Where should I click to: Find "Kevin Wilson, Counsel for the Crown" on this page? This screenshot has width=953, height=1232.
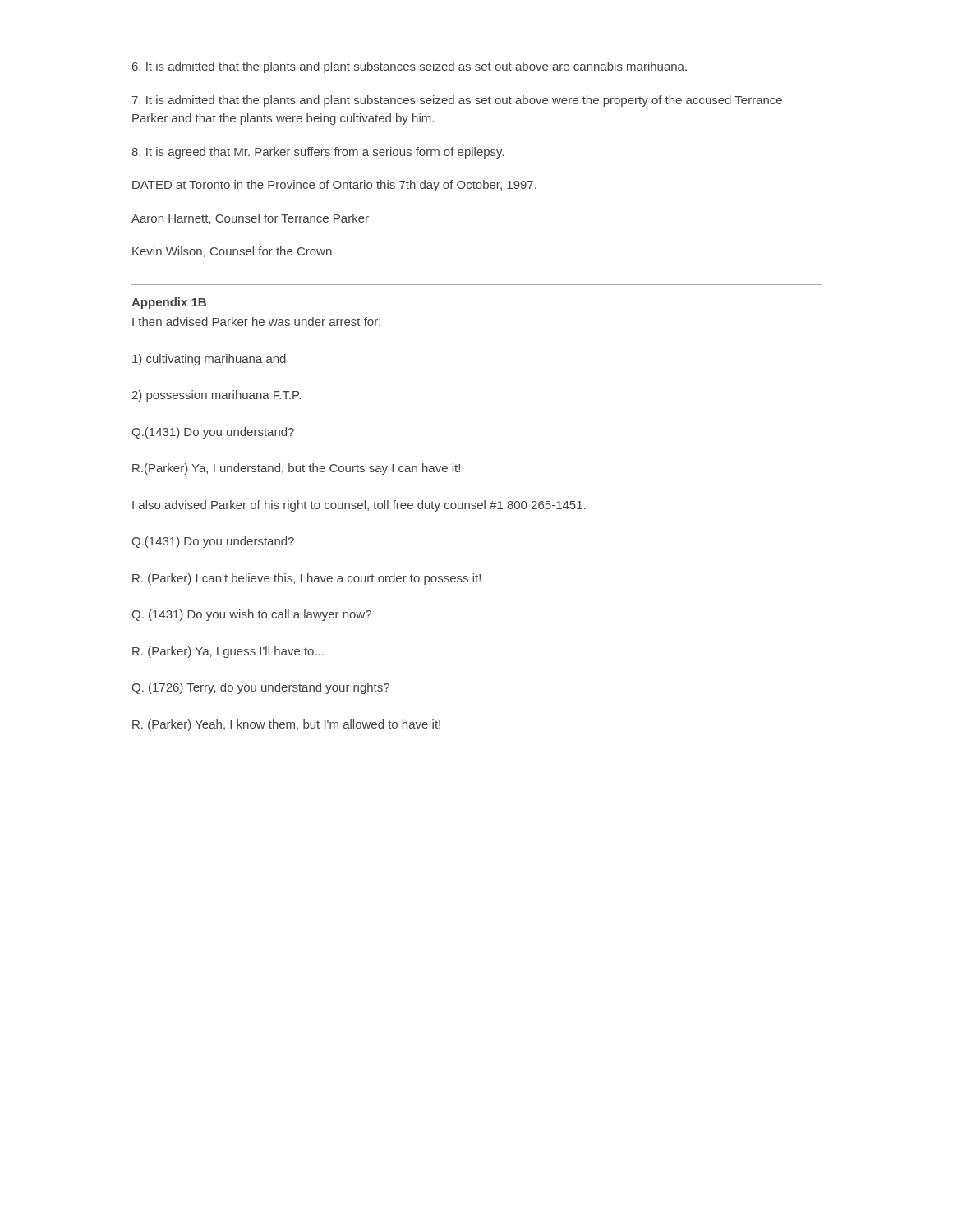(232, 251)
